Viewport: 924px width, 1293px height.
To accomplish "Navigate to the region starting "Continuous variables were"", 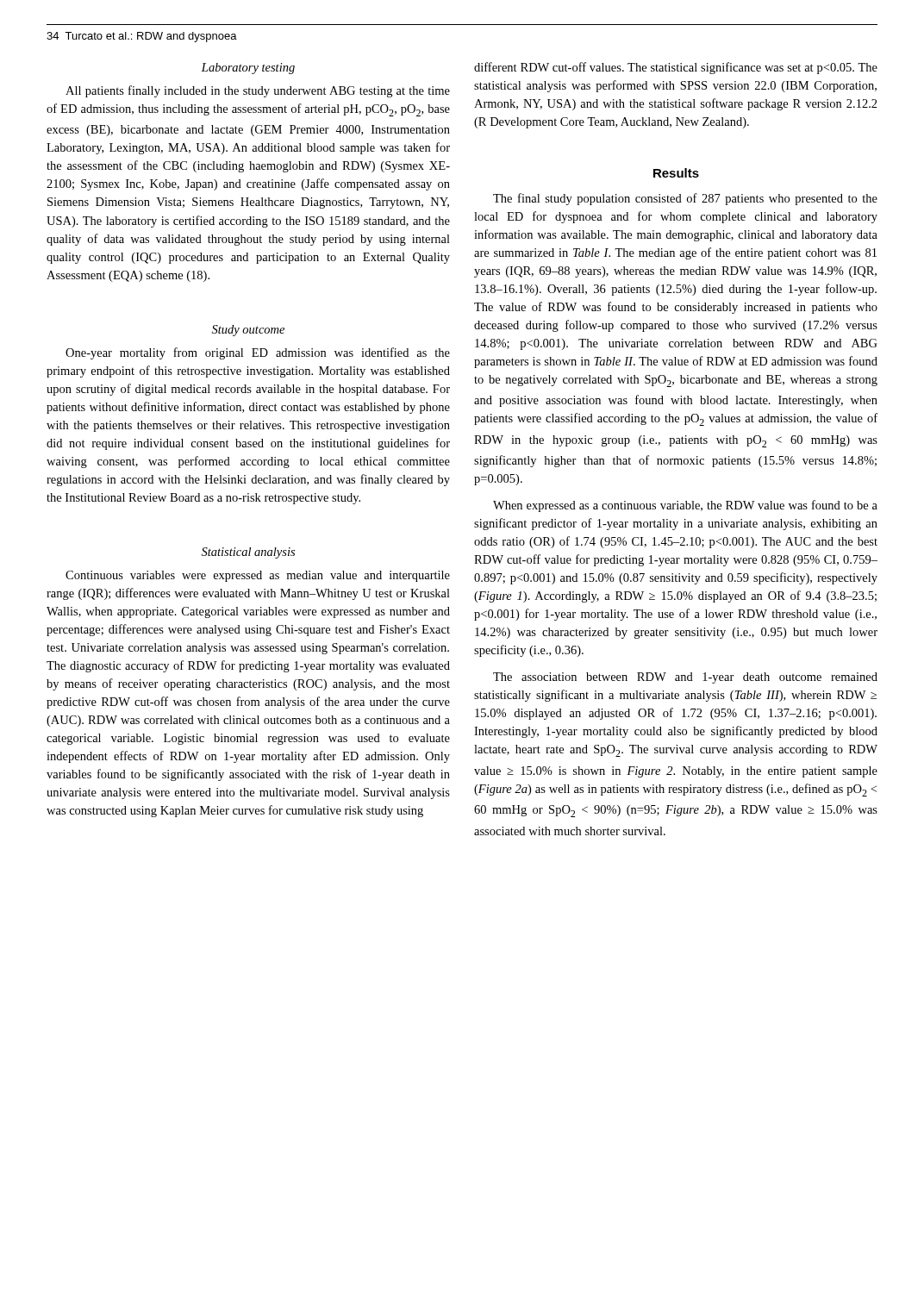I will pos(248,693).
